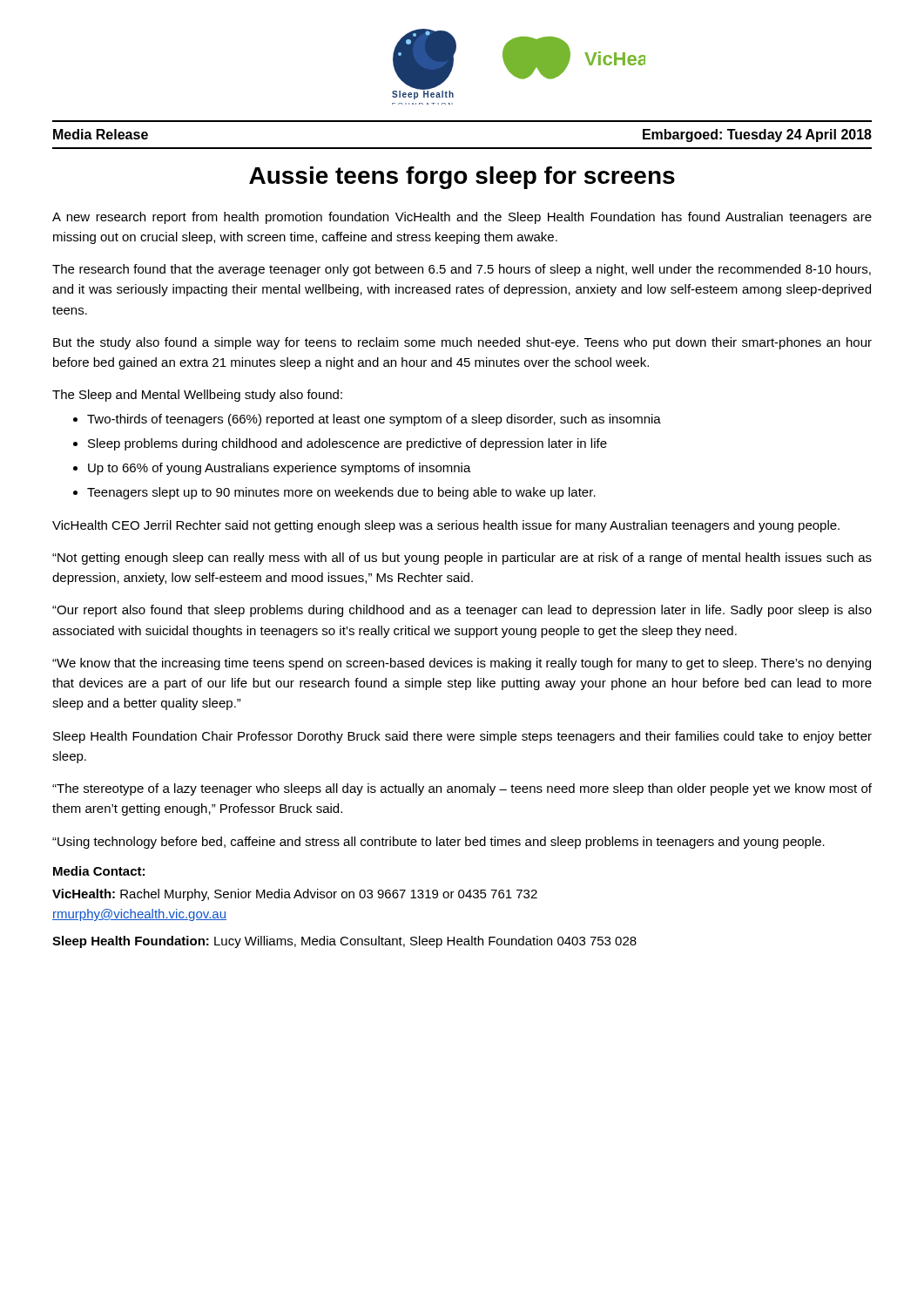This screenshot has height=1307, width=924.
Task: Select the text block containing "But the study also found"
Action: tap(462, 352)
